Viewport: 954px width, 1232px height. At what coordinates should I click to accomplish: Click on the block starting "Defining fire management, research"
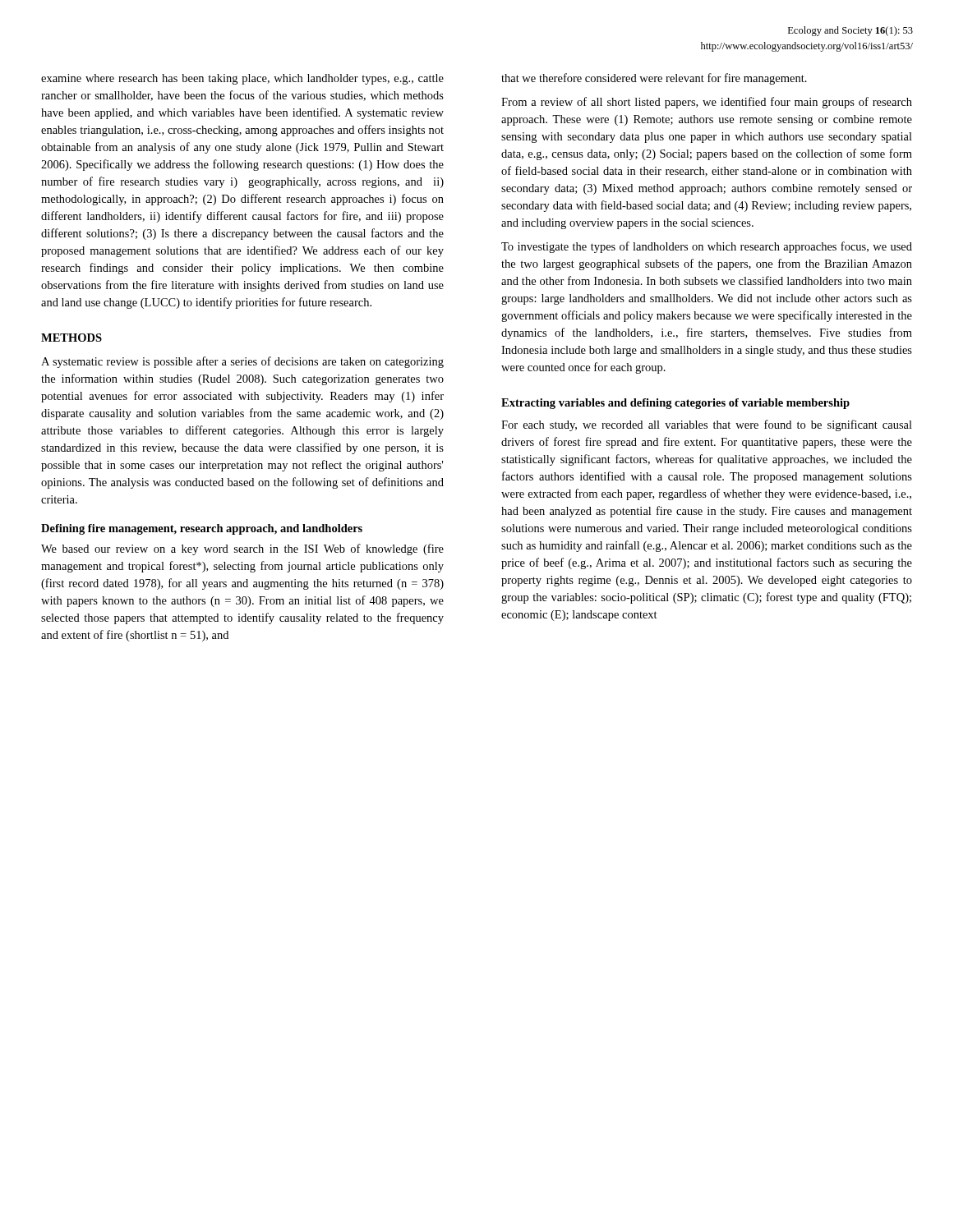pos(202,528)
